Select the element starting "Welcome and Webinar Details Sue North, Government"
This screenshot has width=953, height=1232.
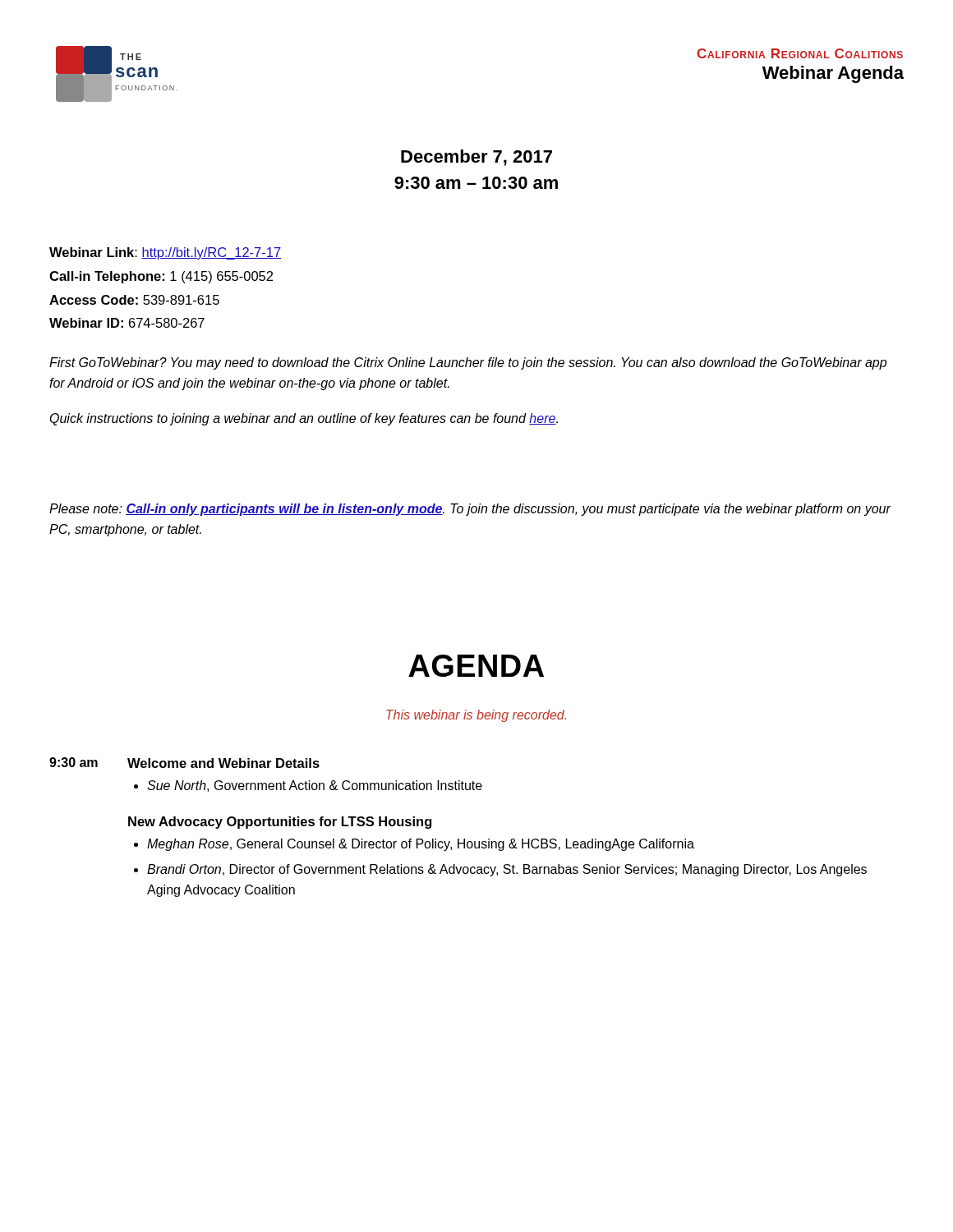[223, 763]
